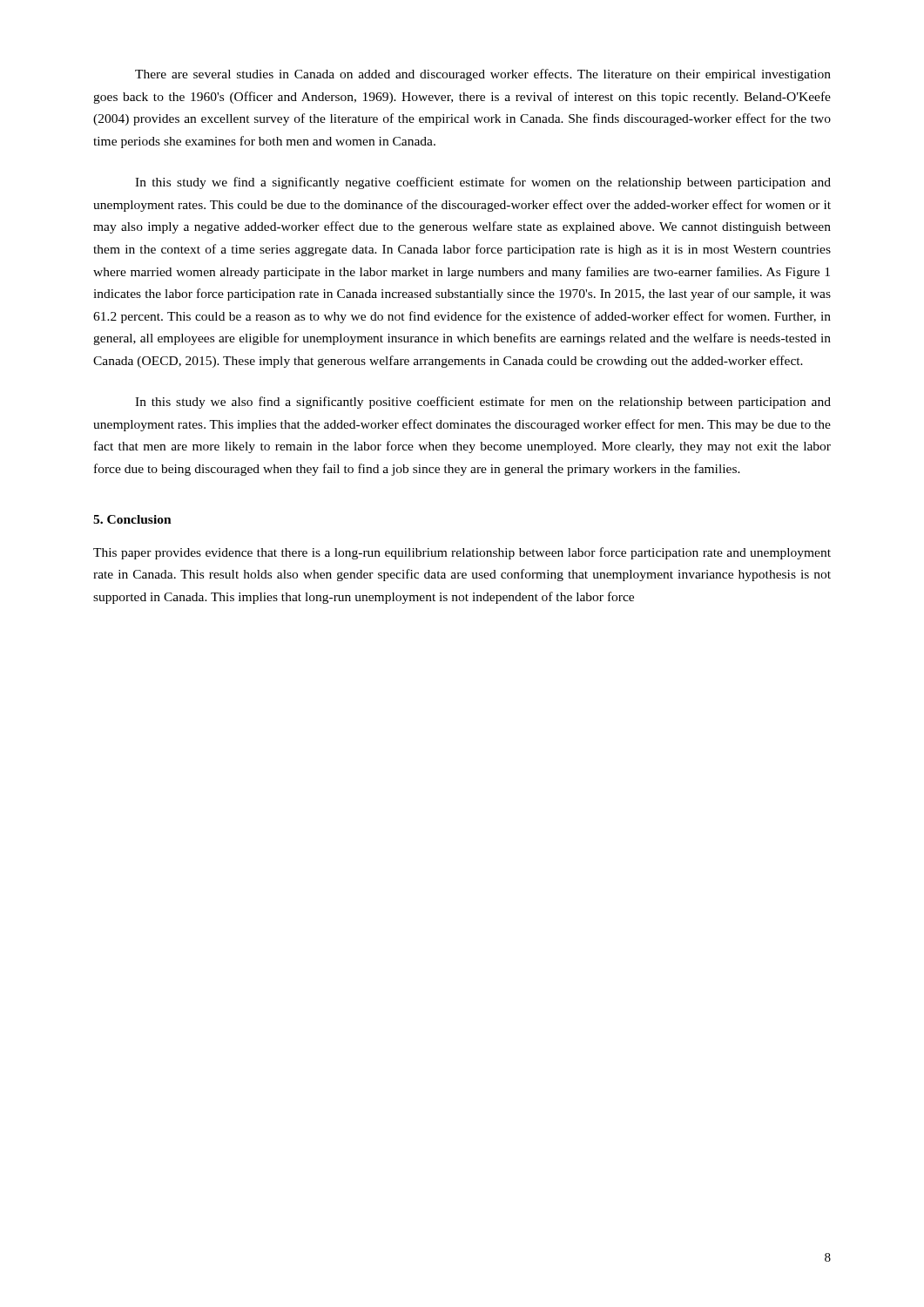Image resolution: width=924 pixels, height=1307 pixels.
Task: Select the section header that says "5. Conclusion"
Action: coord(132,518)
